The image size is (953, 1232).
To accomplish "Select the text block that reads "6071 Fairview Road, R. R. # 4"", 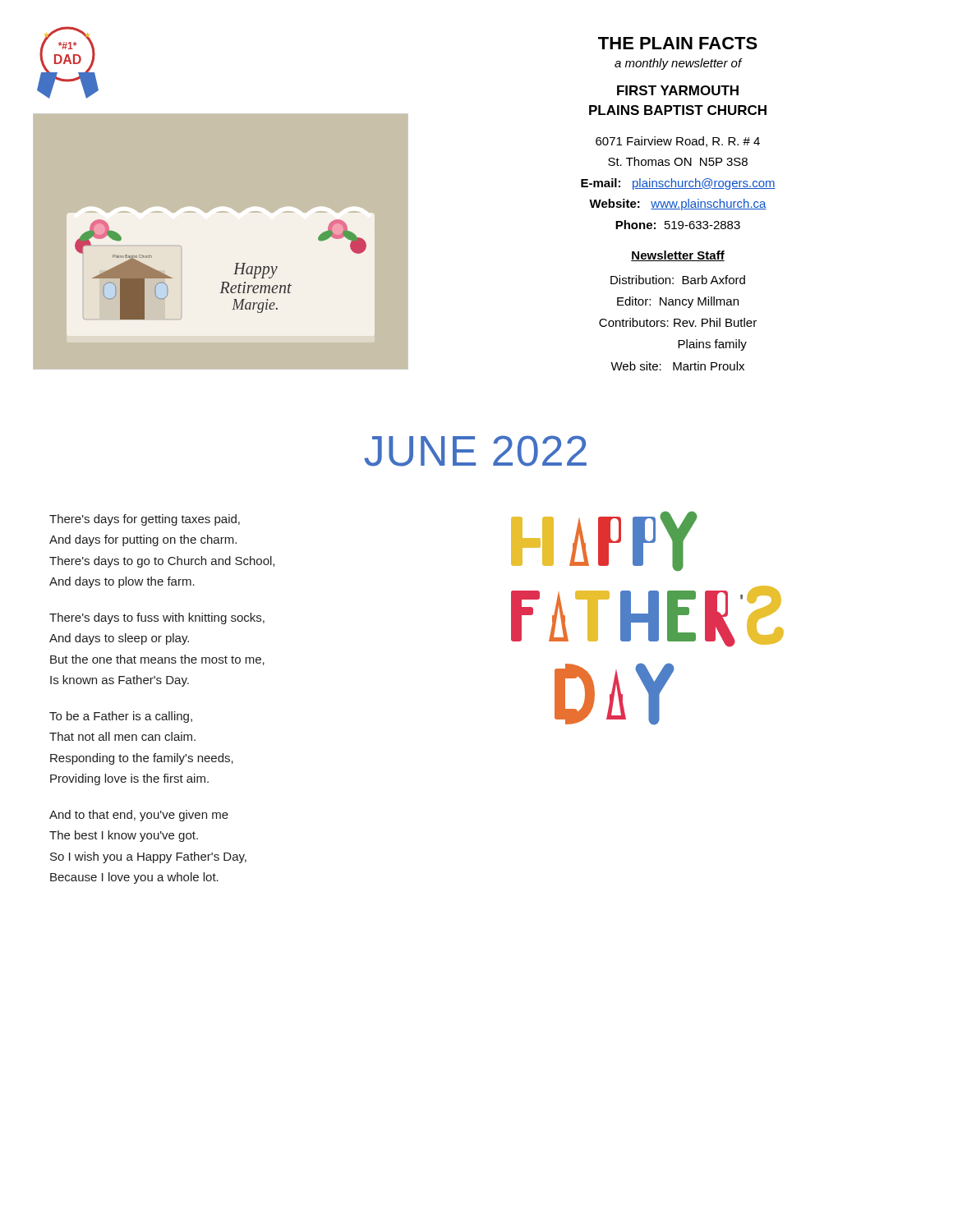I will pyautogui.click(x=678, y=182).
